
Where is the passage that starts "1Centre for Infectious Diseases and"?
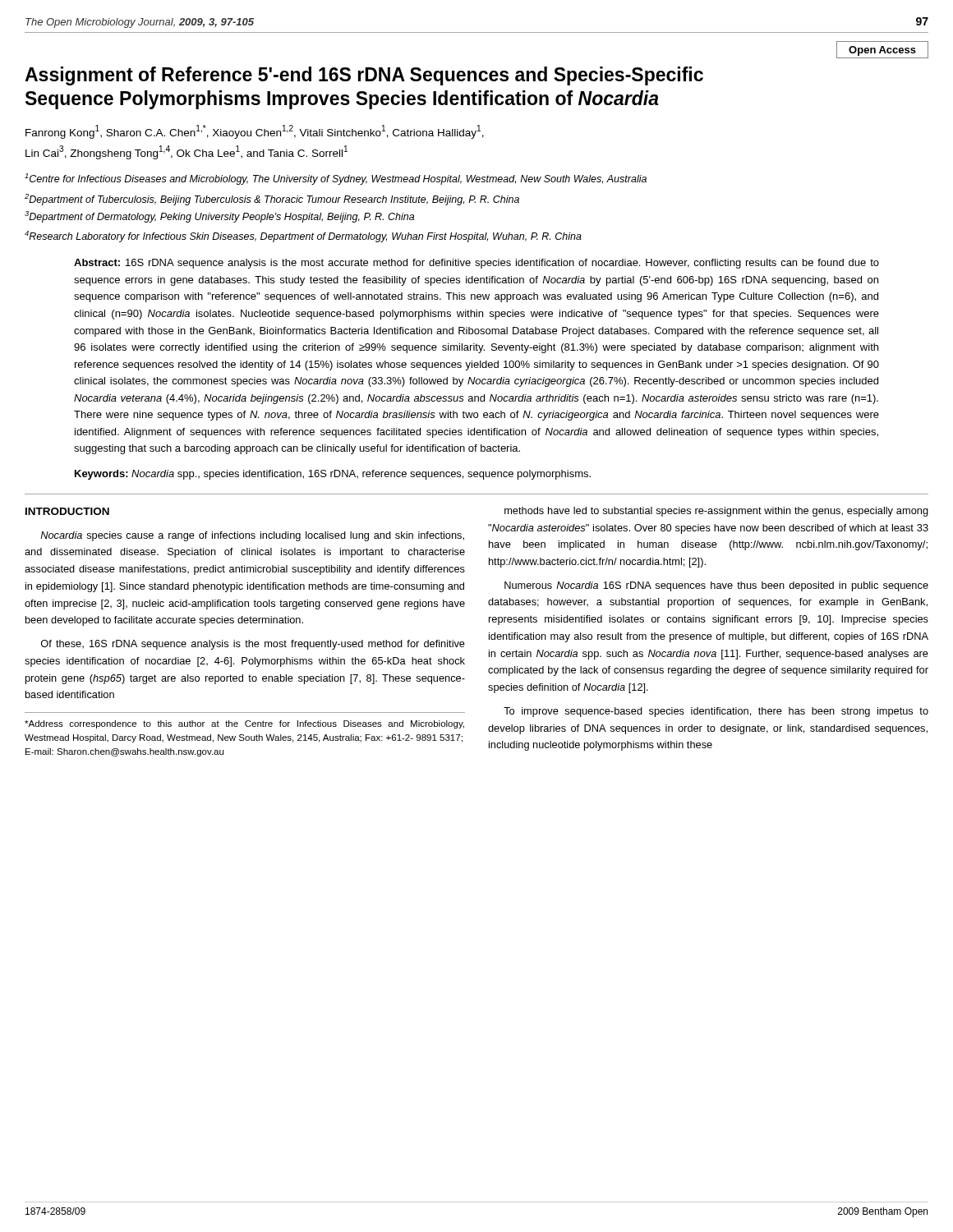[x=336, y=178]
